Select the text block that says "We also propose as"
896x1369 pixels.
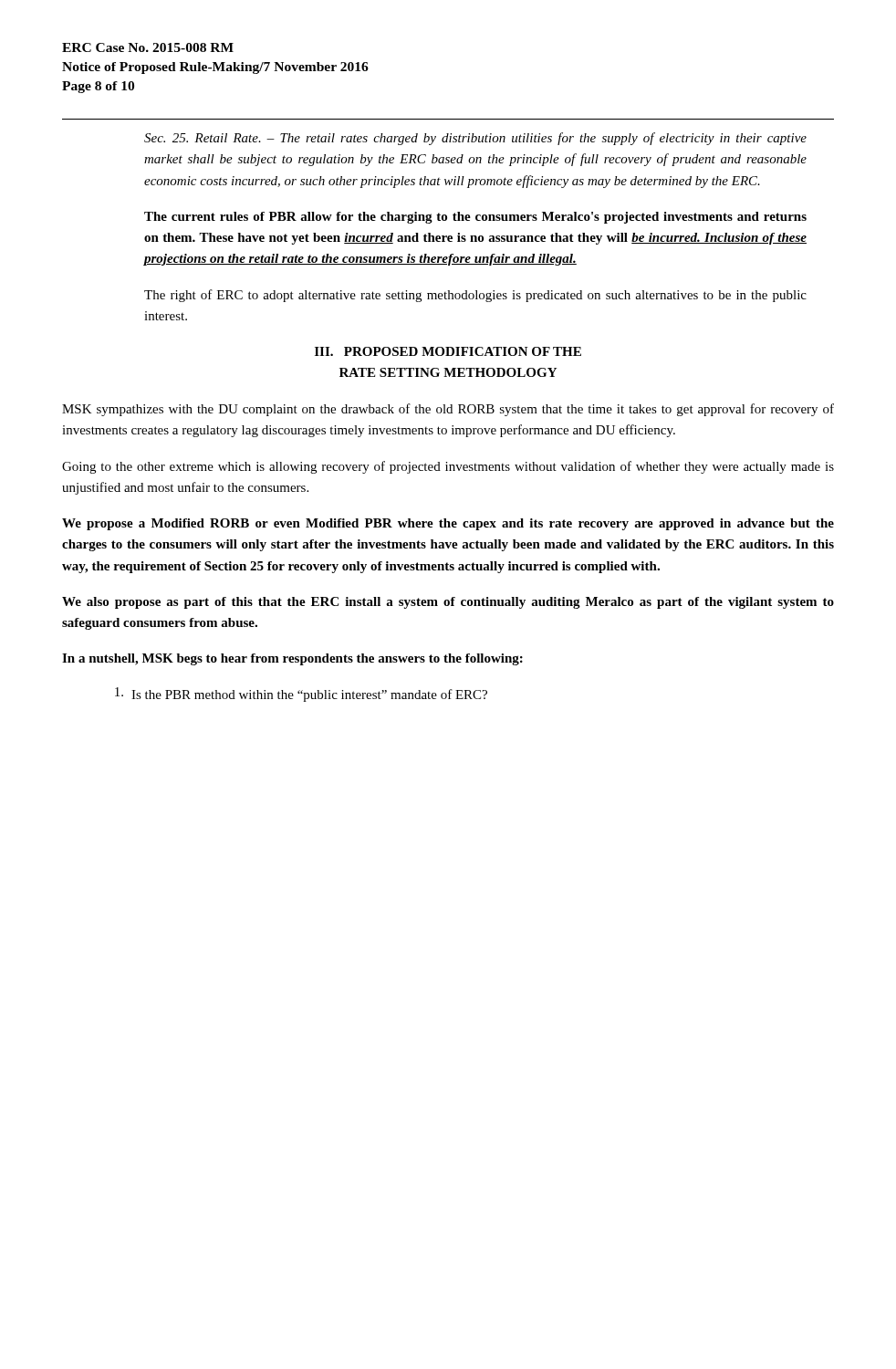tap(448, 612)
